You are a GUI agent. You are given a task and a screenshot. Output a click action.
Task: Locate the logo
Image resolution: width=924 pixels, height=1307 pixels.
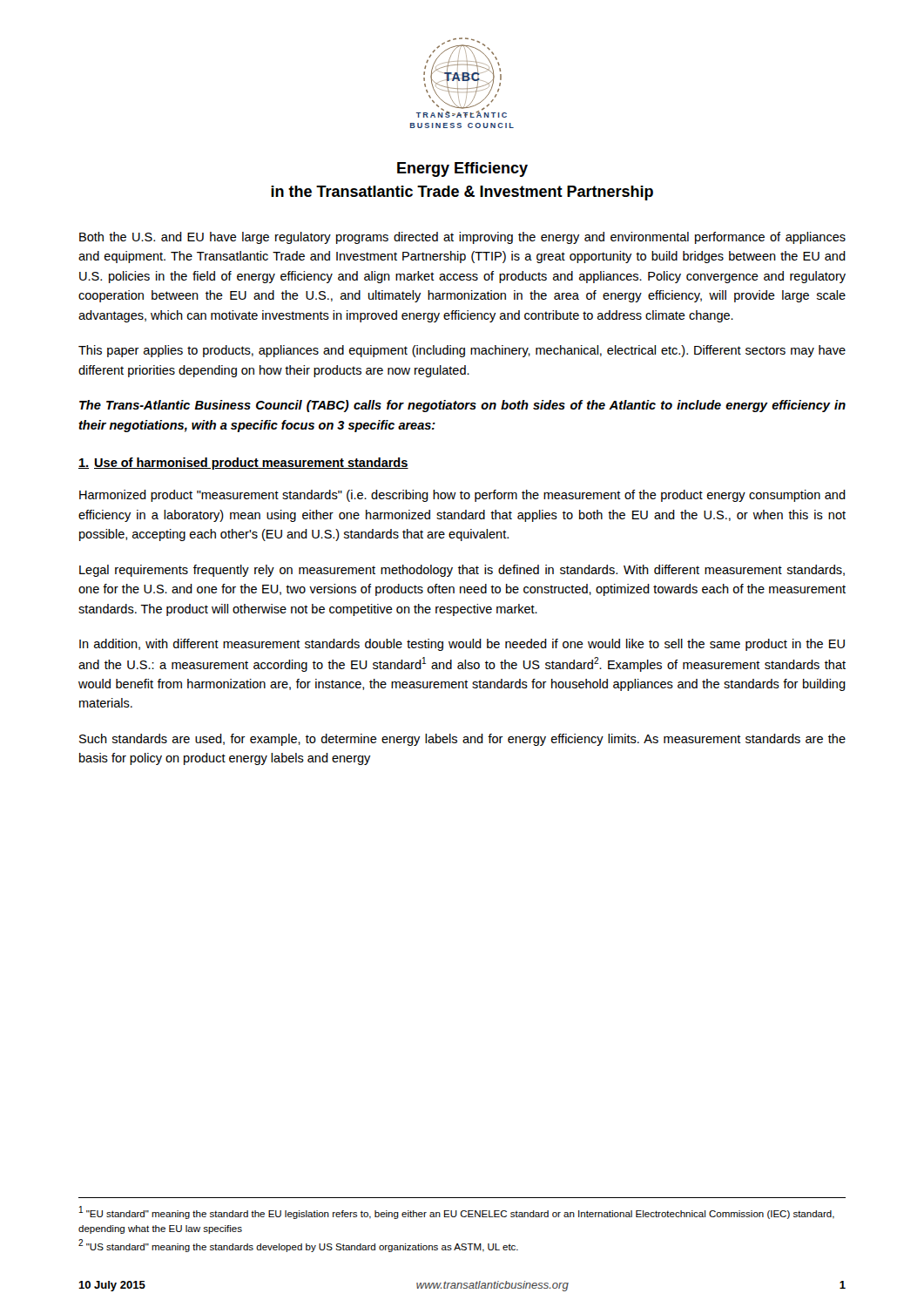pos(462,71)
